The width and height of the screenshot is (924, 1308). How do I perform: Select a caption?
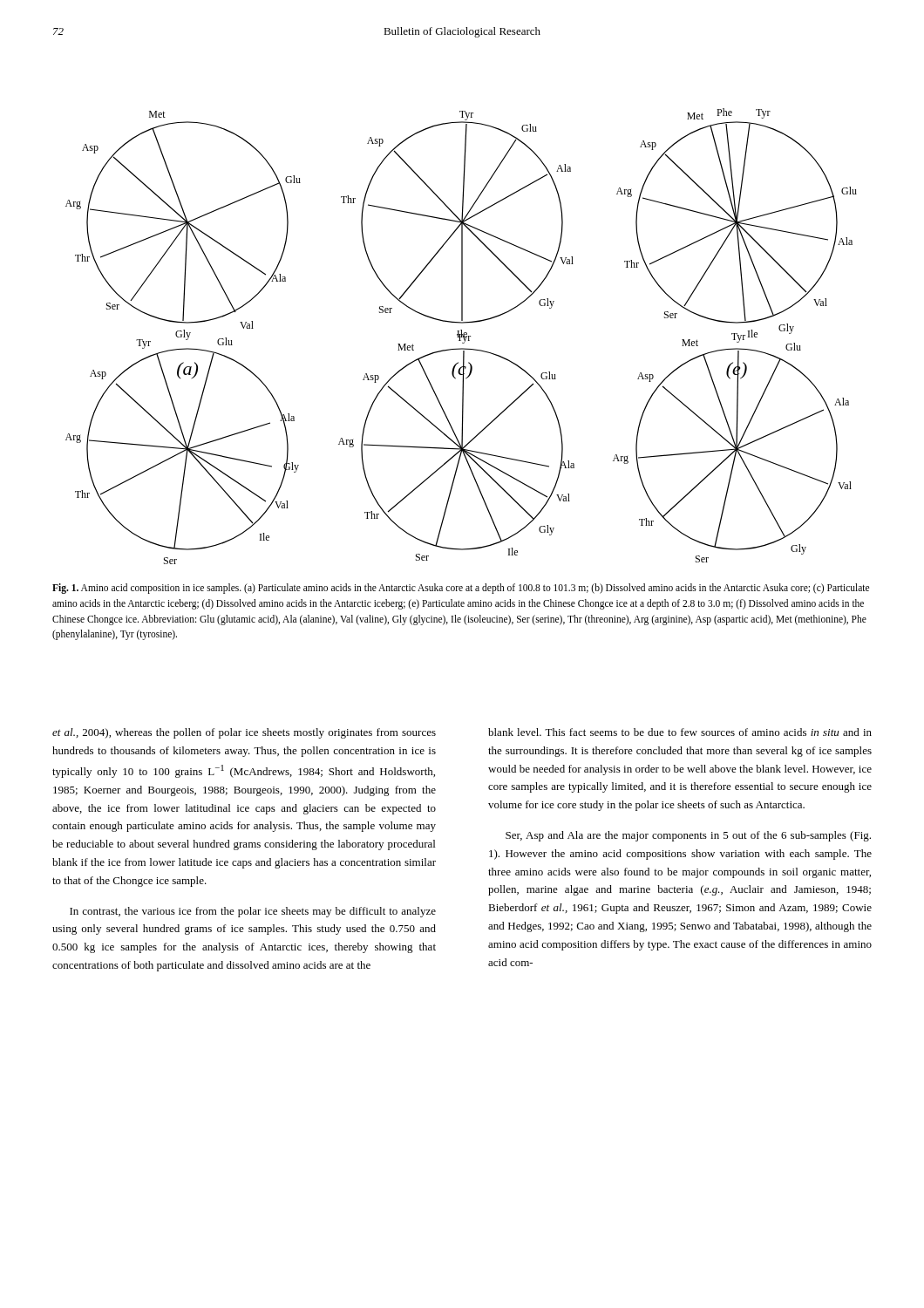(461, 611)
